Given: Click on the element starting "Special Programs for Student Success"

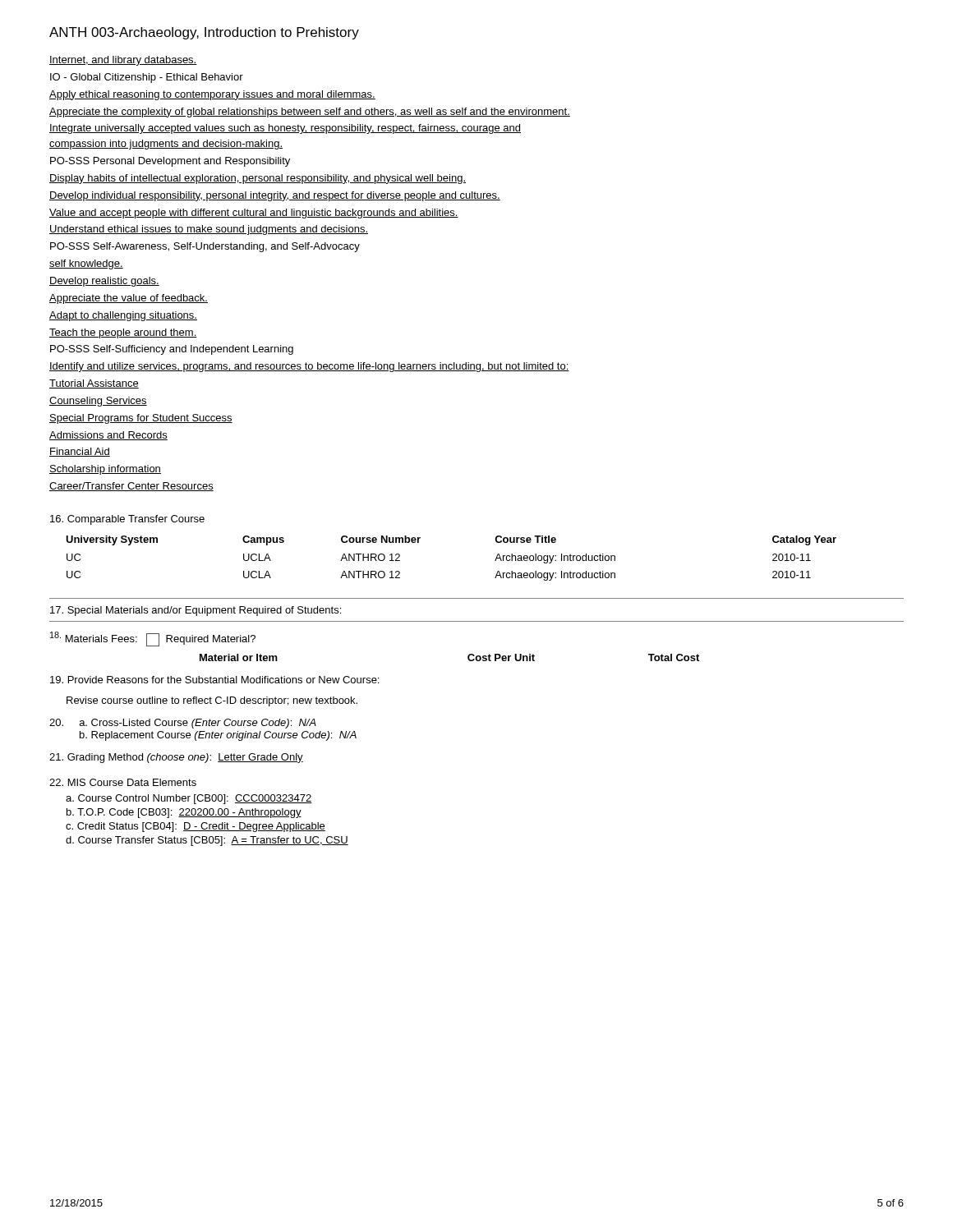Looking at the screenshot, I should coord(141,417).
